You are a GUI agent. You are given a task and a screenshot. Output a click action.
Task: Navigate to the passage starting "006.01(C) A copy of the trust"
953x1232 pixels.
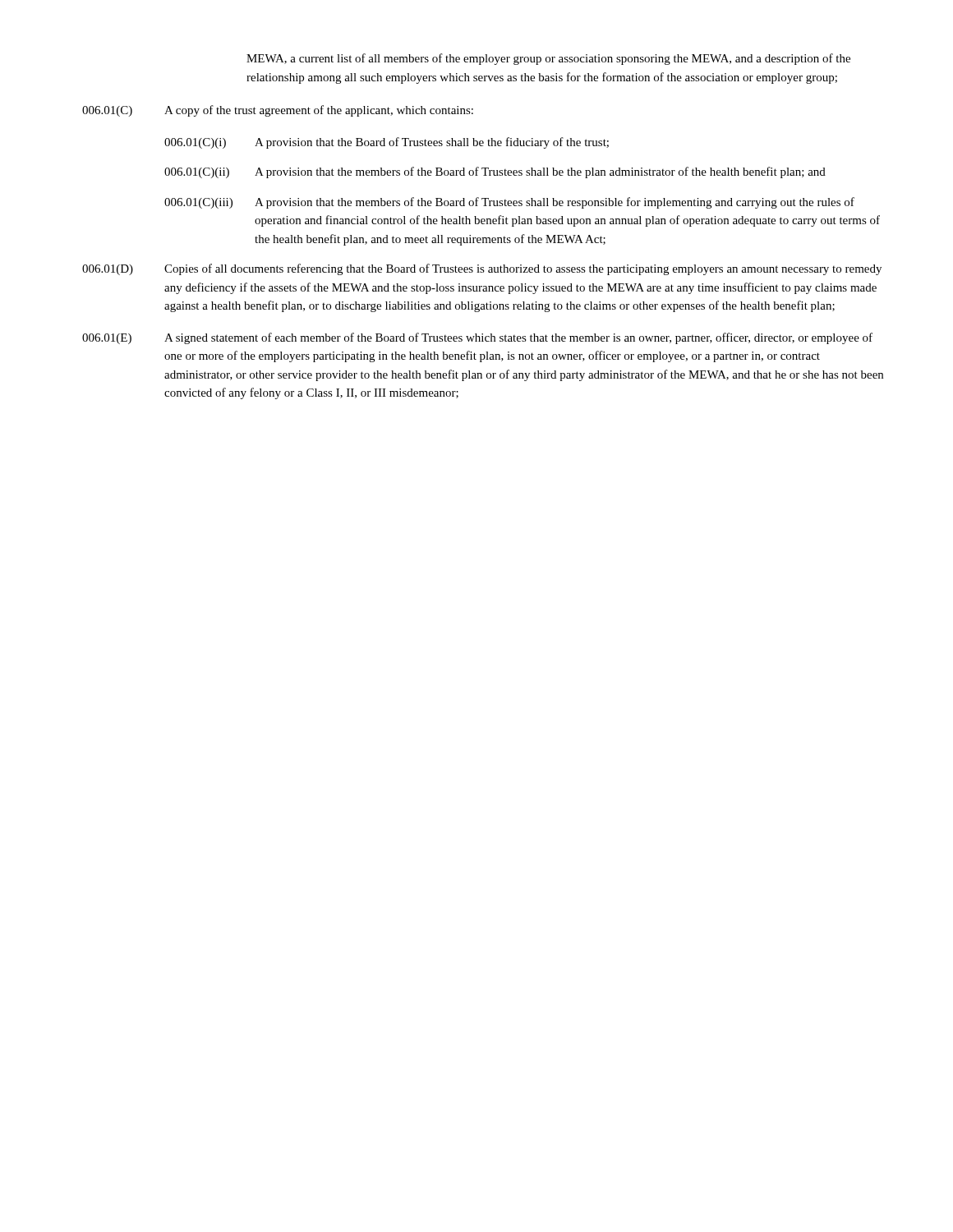(x=278, y=111)
